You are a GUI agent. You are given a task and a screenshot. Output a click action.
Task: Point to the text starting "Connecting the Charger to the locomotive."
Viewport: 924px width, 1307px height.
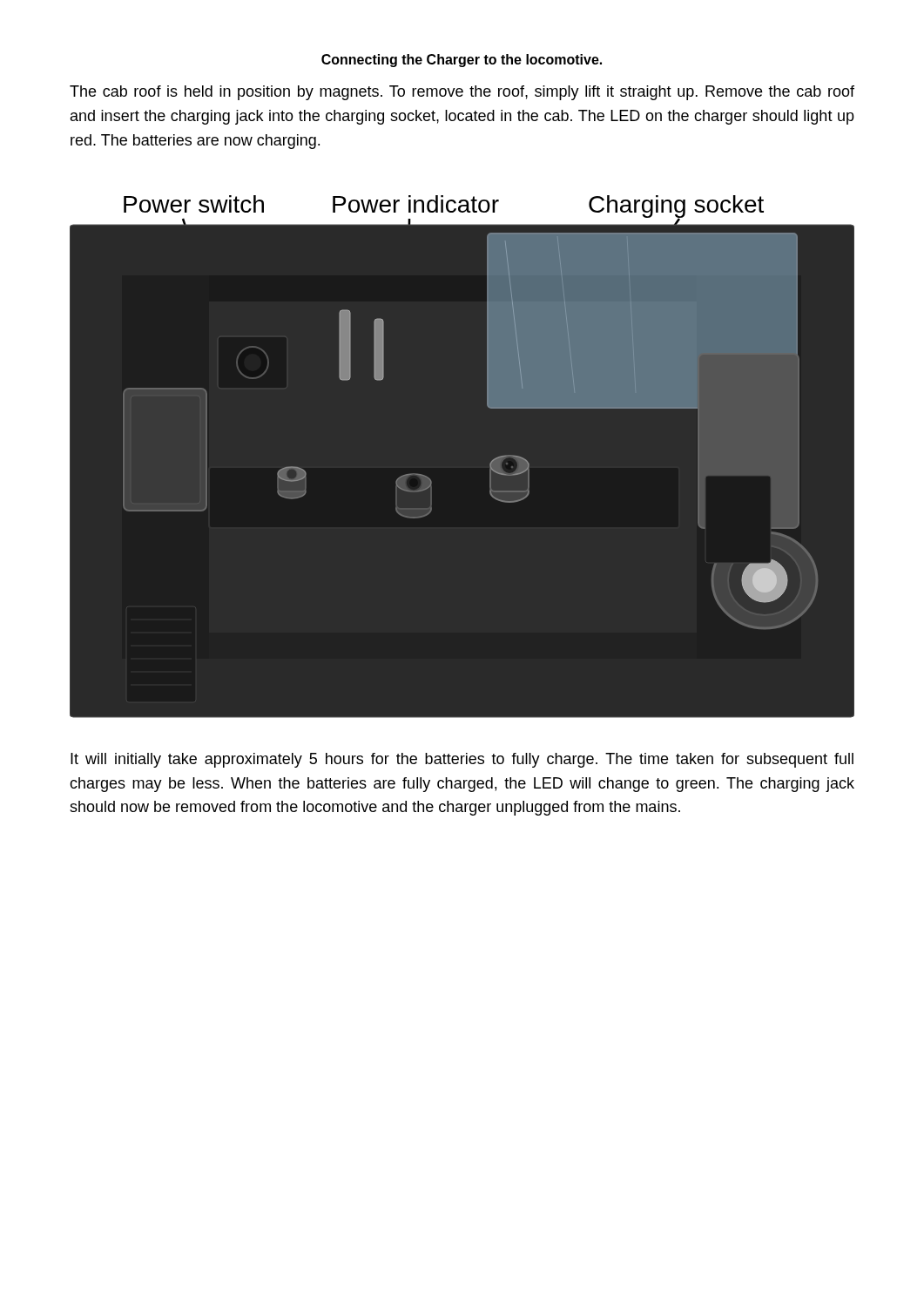pyautogui.click(x=462, y=60)
